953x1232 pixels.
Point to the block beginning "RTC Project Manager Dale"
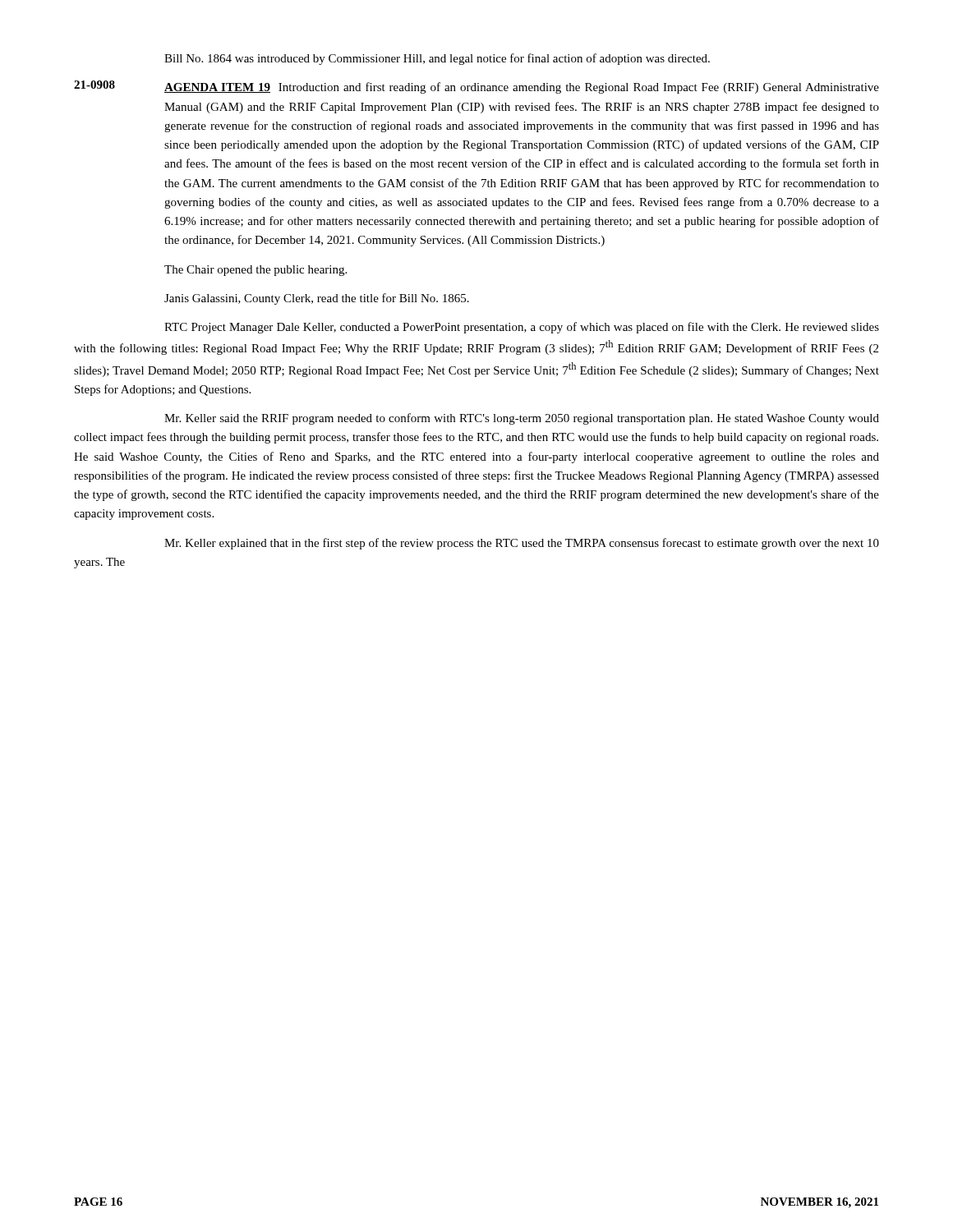pyautogui.click(x=476, y=359)
